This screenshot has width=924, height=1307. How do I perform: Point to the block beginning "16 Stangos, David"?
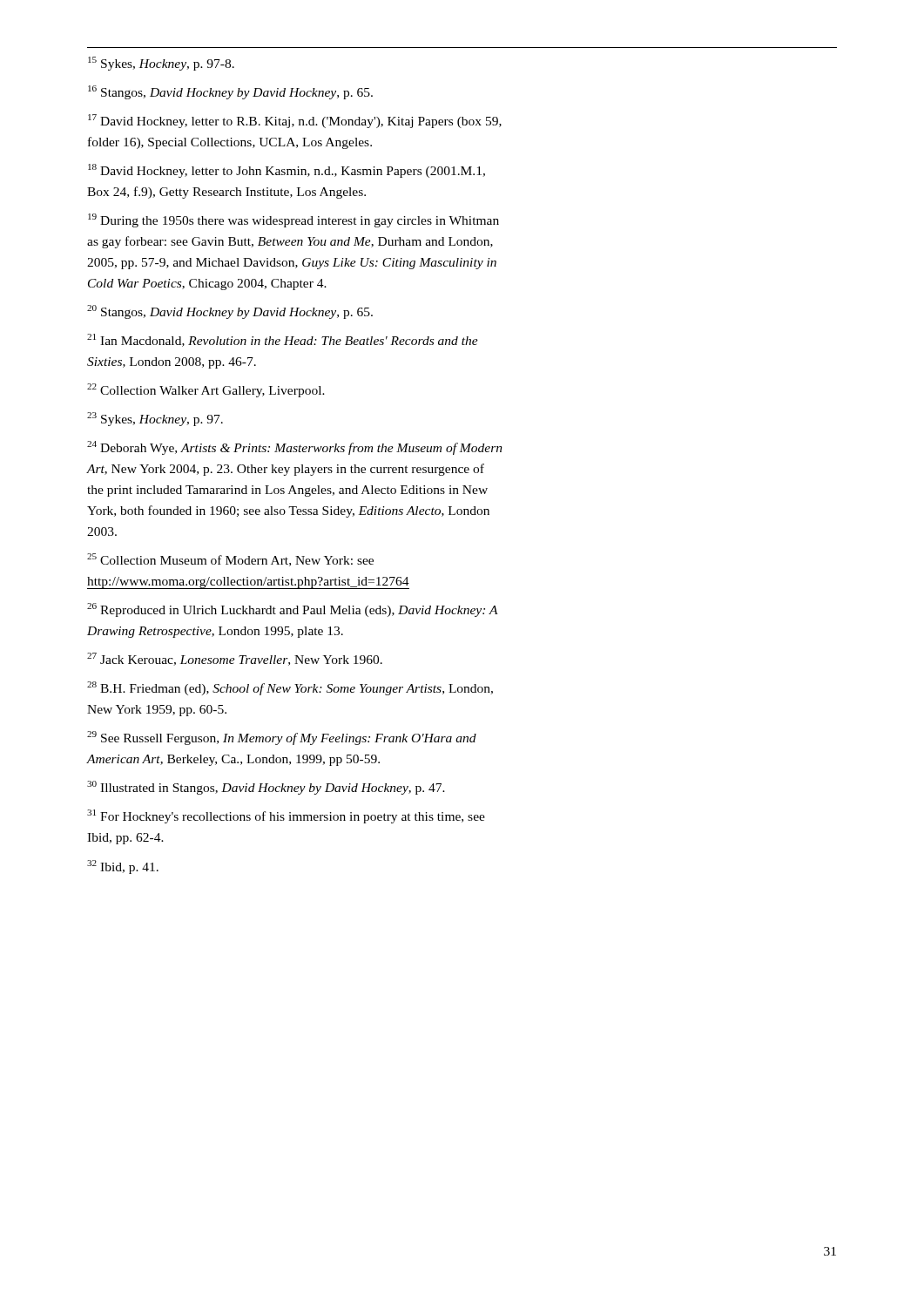(x=230, y=92)
